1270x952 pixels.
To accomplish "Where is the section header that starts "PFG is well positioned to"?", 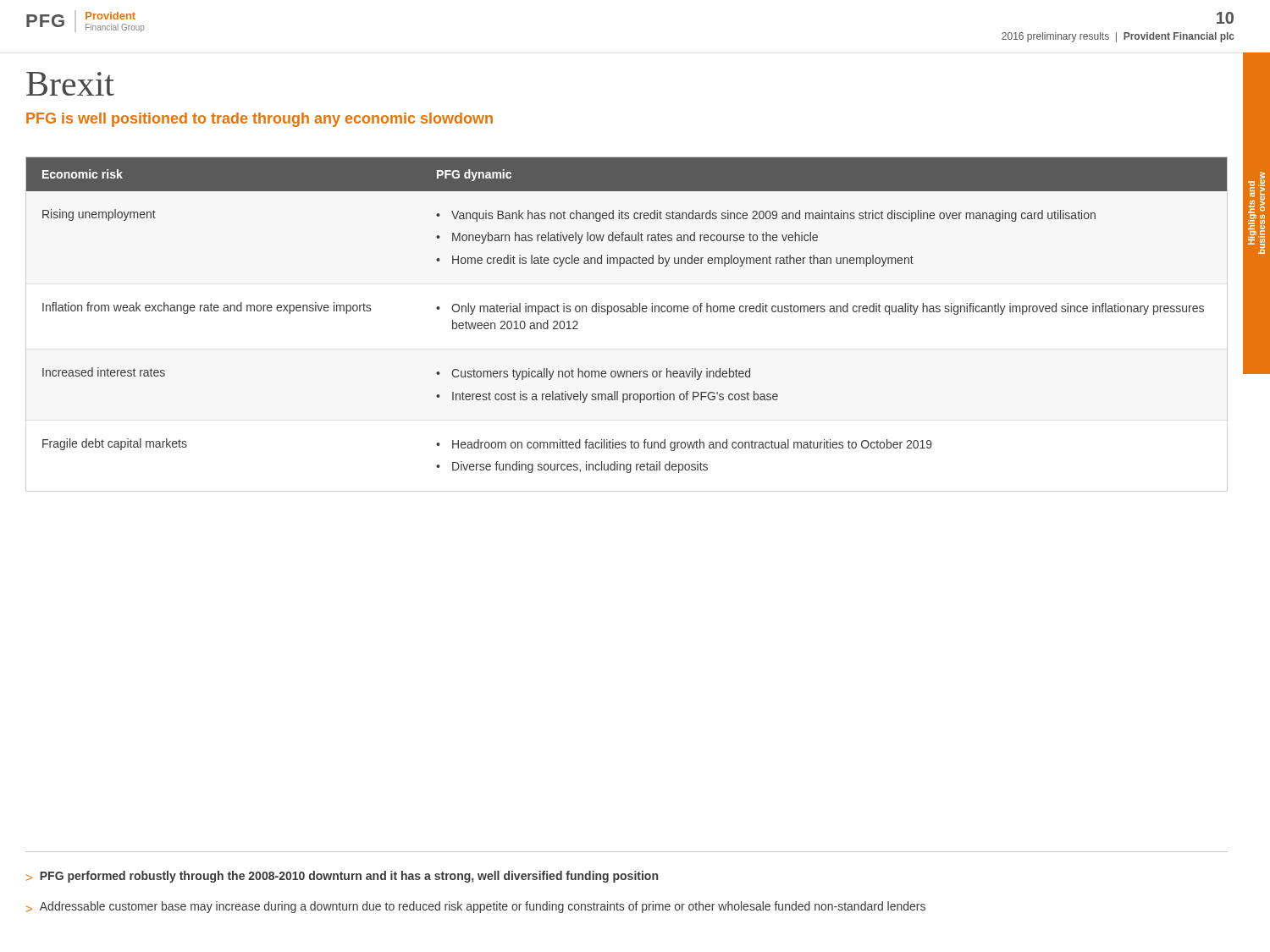I will [x=260, y=119].
